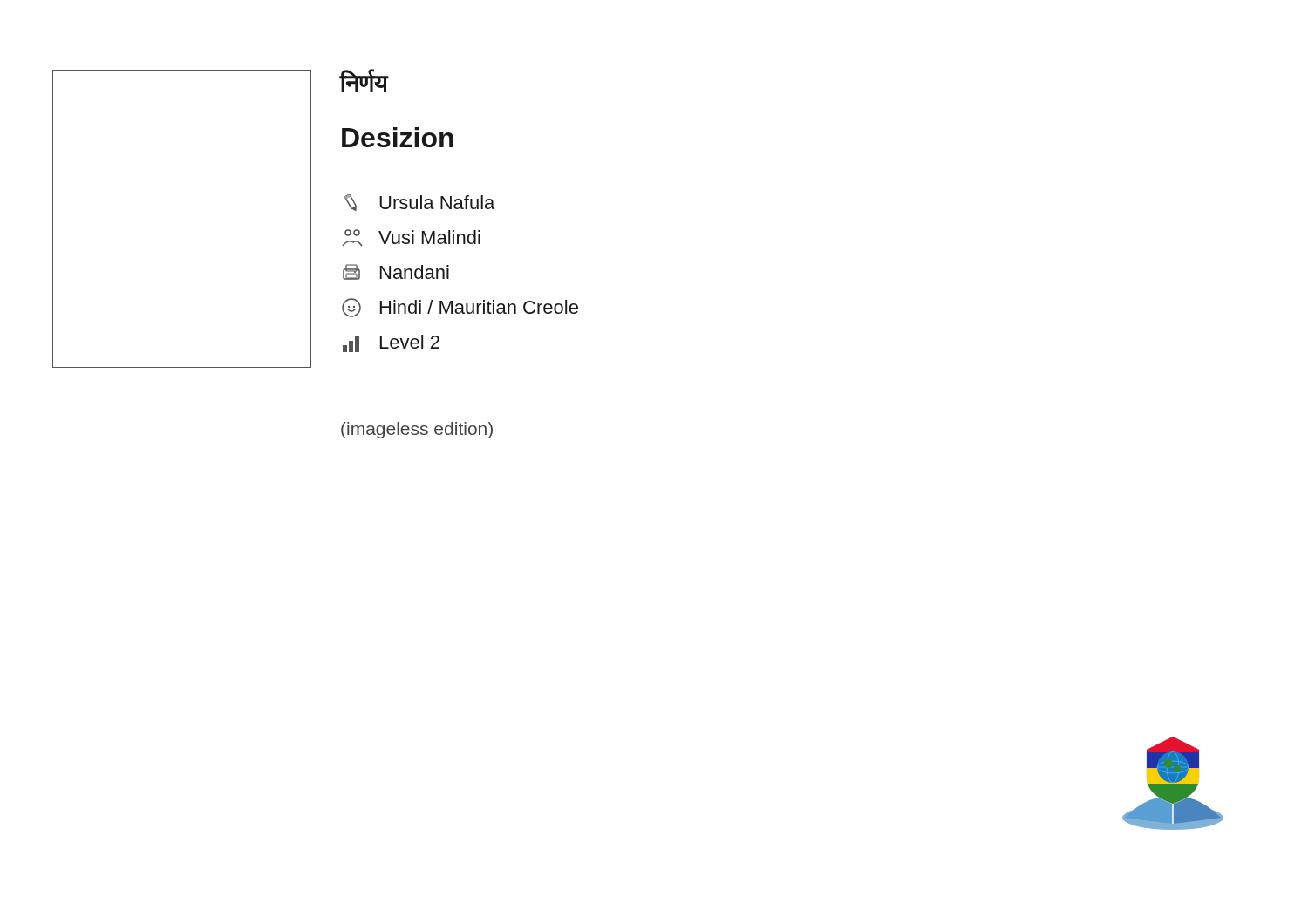Where does it say "Ursula Nafula"?
The width and height of the screenshot is (1308, 924).
[x=417, y=203]
